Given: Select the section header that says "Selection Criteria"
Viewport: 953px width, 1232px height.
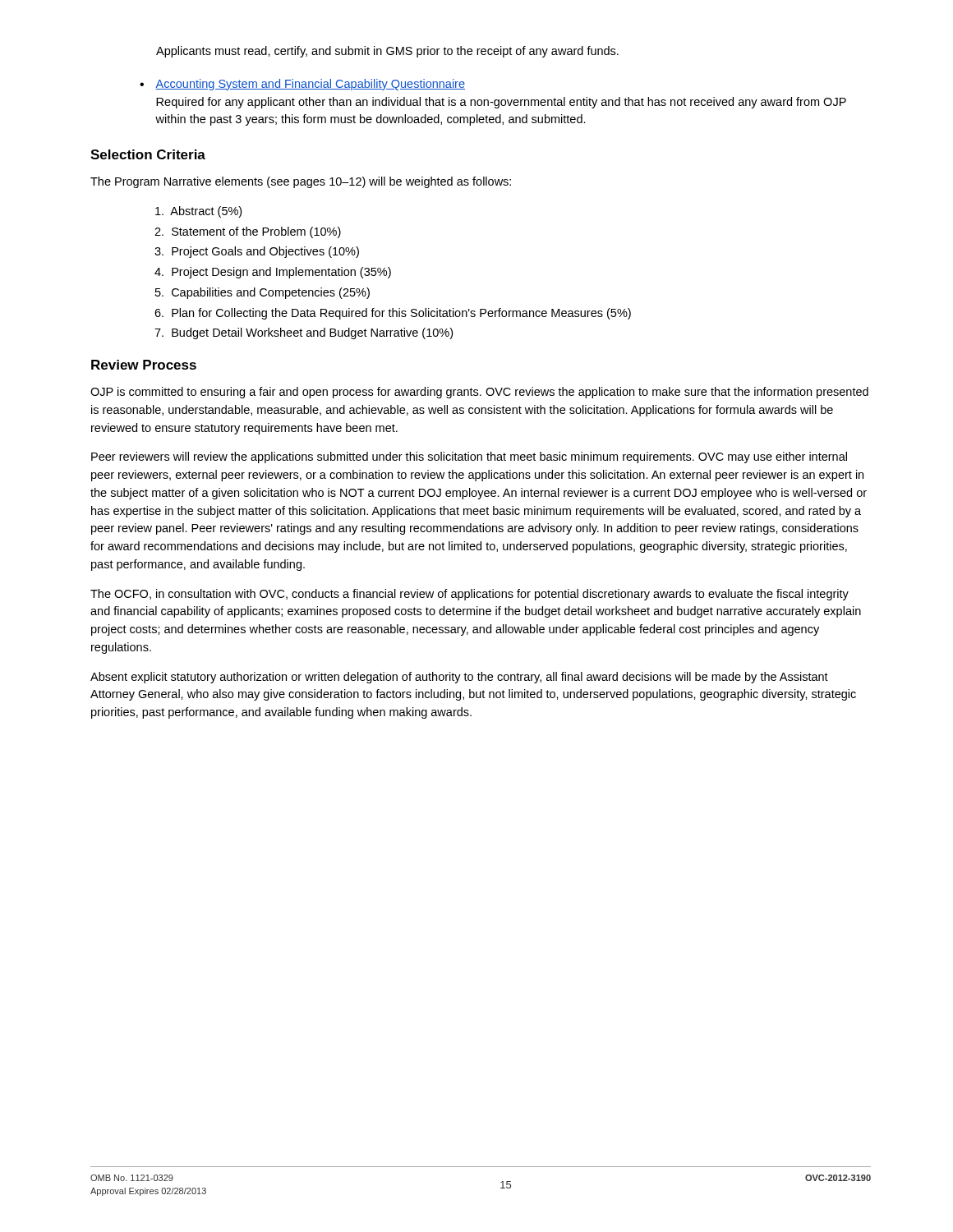Looking at the screenshot, I should point(148,155).
